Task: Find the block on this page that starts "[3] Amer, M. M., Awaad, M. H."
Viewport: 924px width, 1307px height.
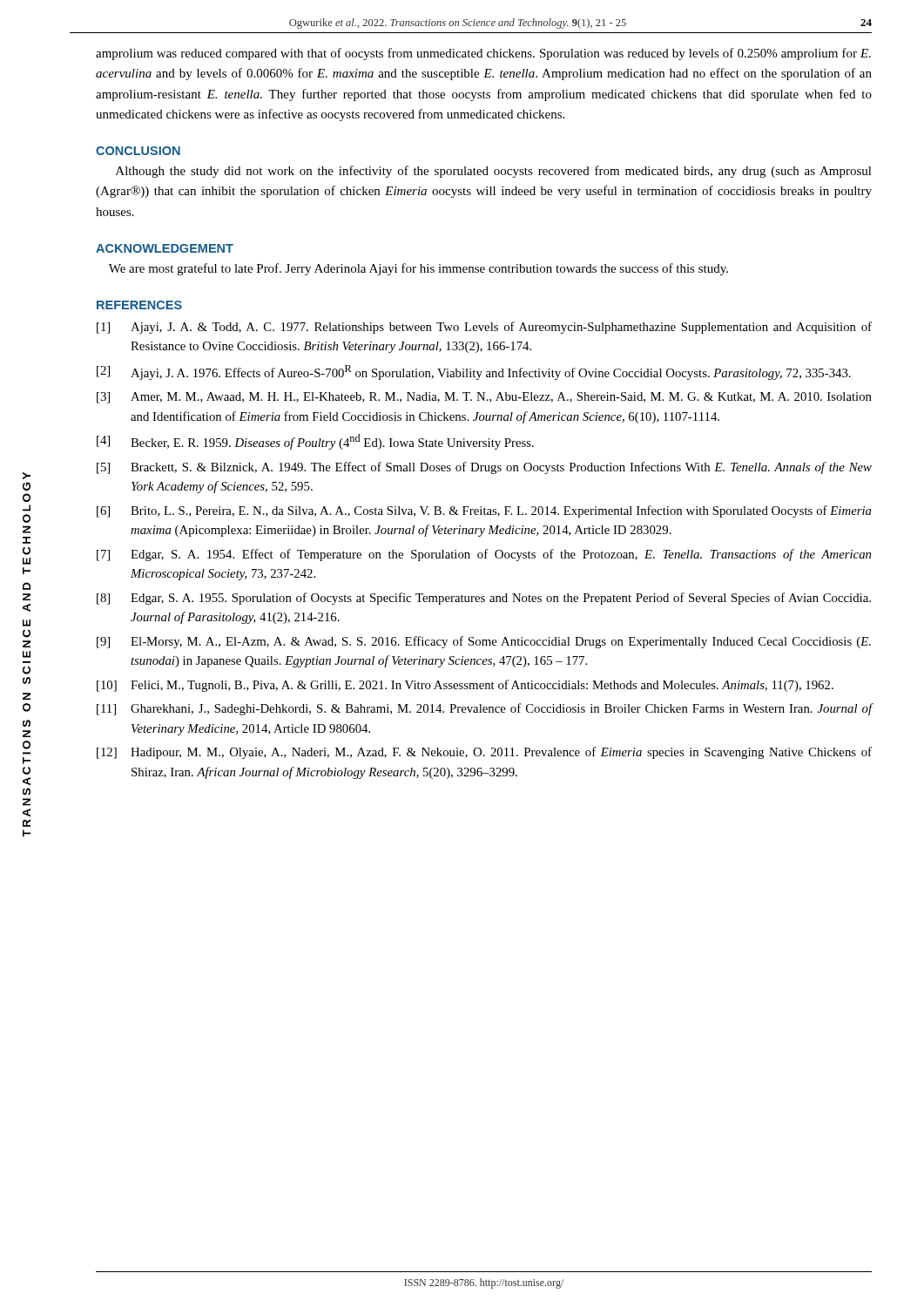Action: (484, 407)
